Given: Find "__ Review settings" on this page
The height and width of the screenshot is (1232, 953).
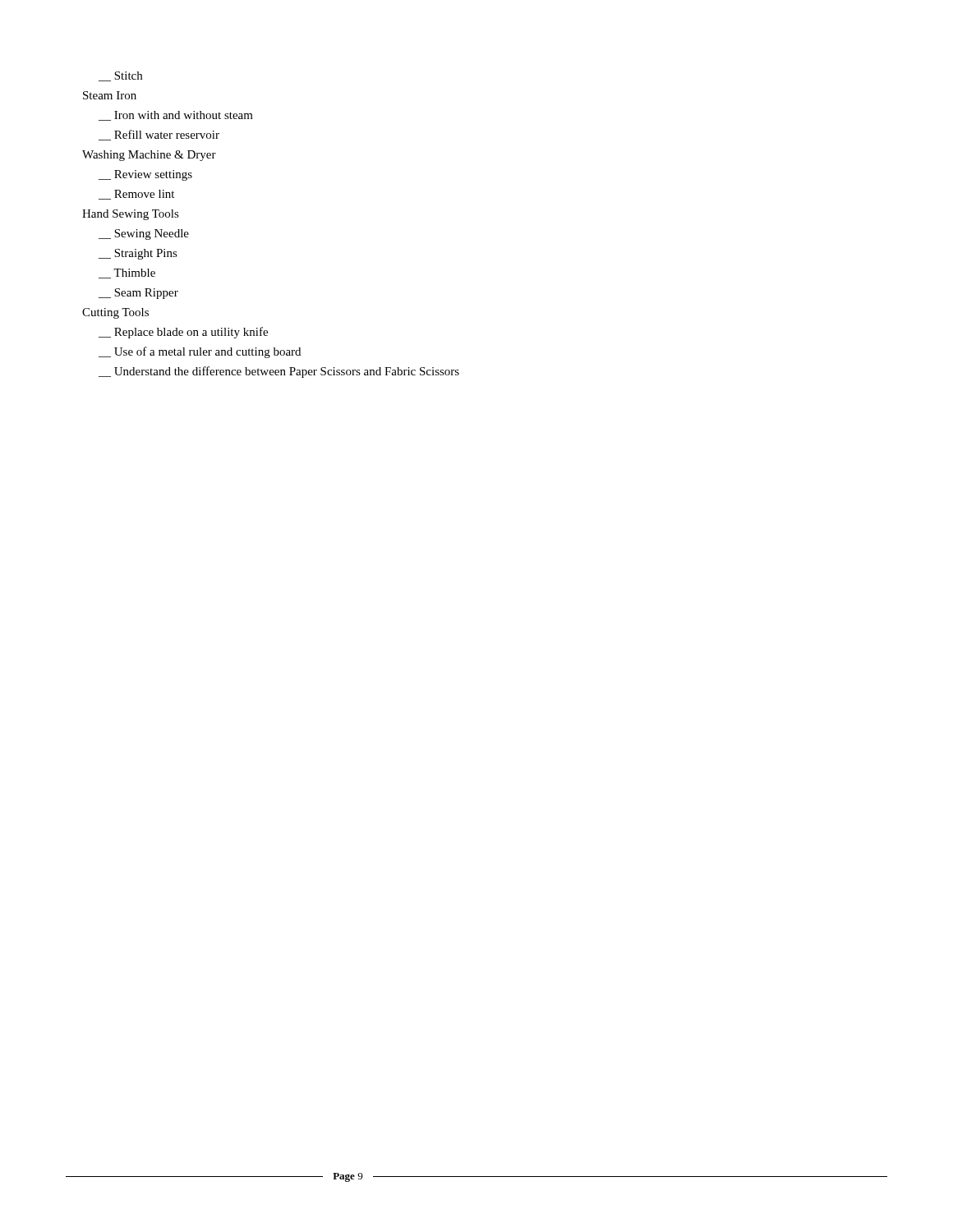Looking at the screenshot, I should tap(145, 174).
